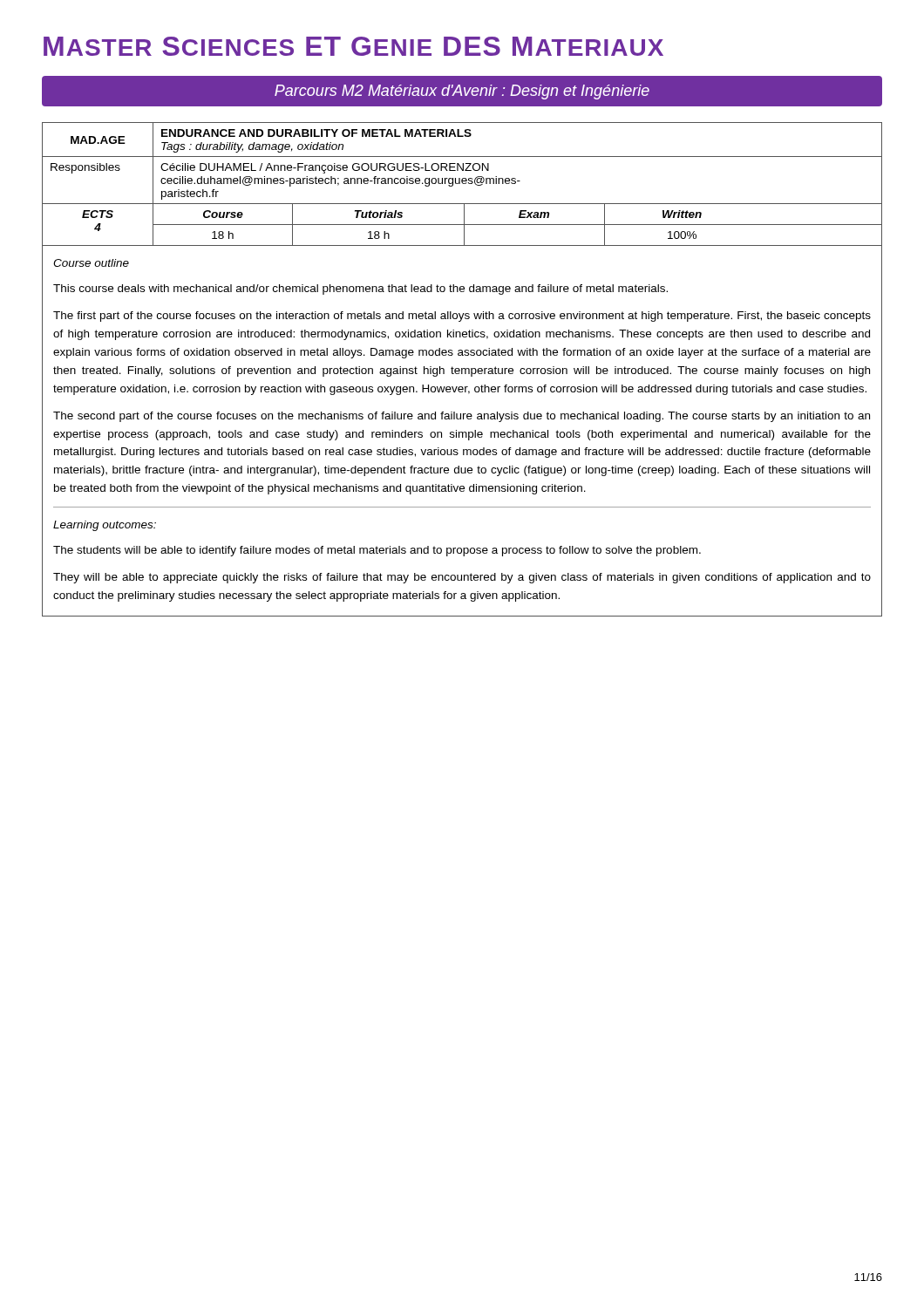Viewport: 924px width, 1308px height.
Task: Point to the section header beginning "Parcours M2 Matériaux d'Avenir :"
Action: (462, 91)
